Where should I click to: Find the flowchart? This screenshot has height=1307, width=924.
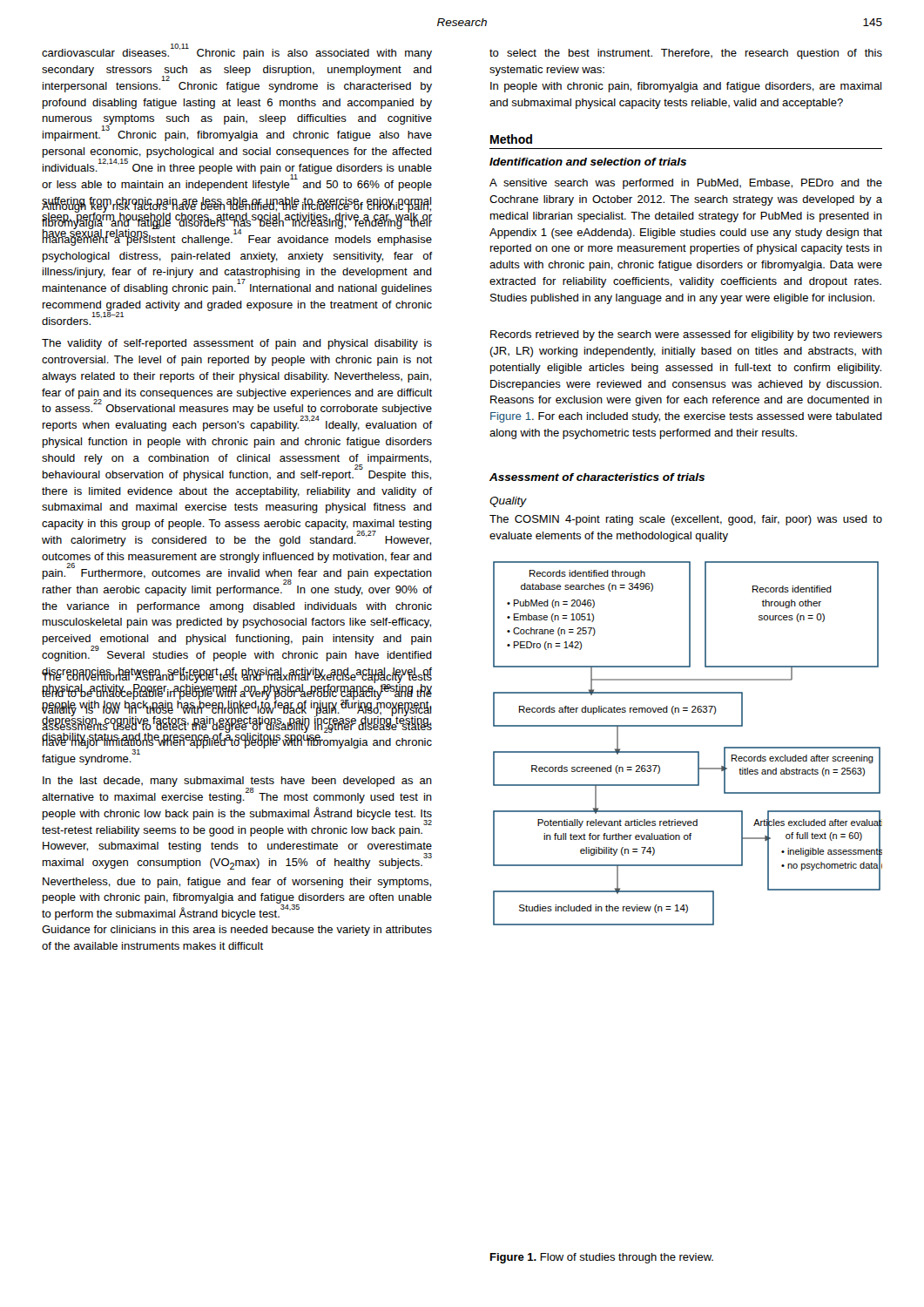point(686,898)
